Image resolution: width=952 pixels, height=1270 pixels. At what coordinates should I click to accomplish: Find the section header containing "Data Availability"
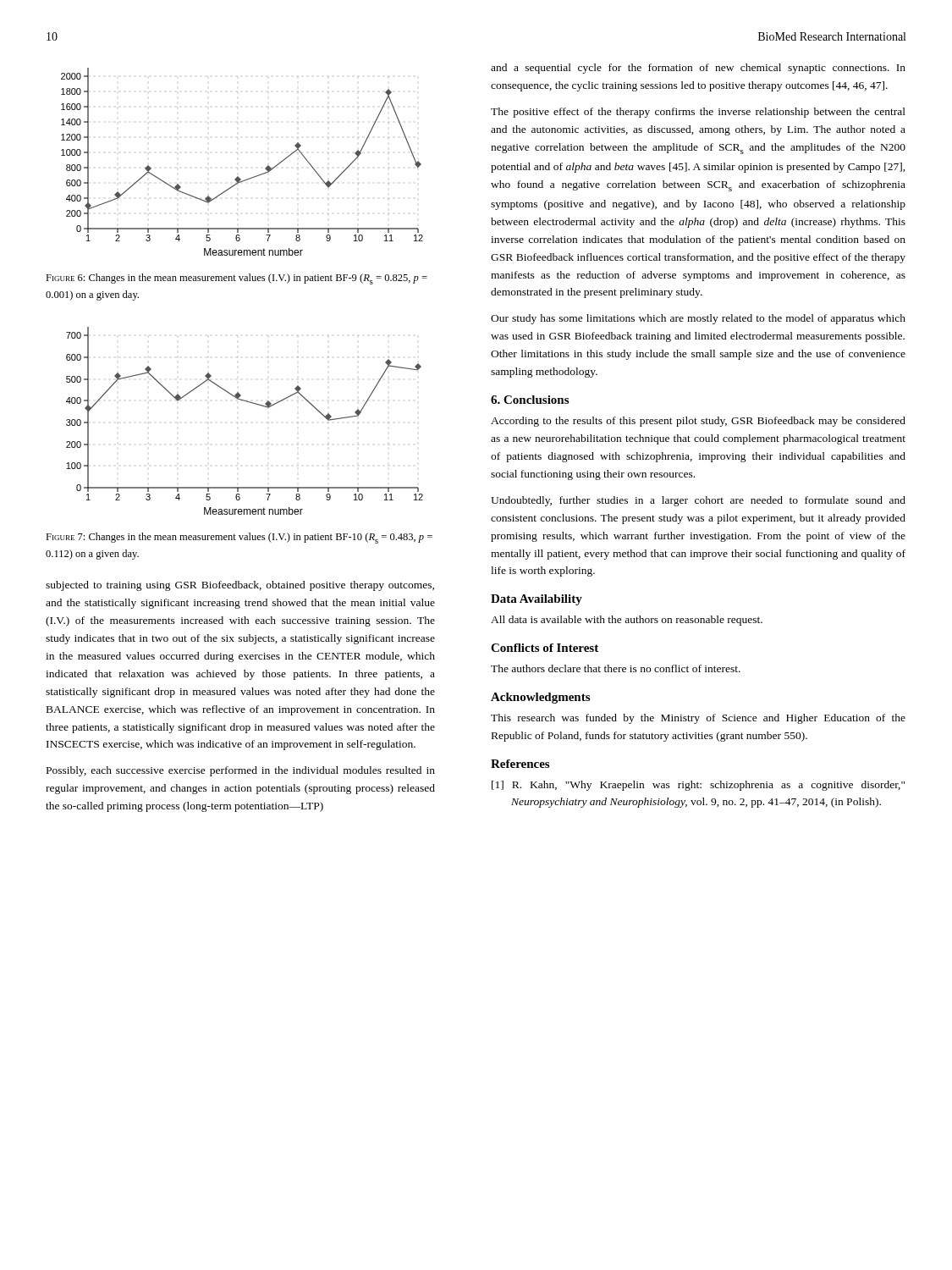[536, 599]
